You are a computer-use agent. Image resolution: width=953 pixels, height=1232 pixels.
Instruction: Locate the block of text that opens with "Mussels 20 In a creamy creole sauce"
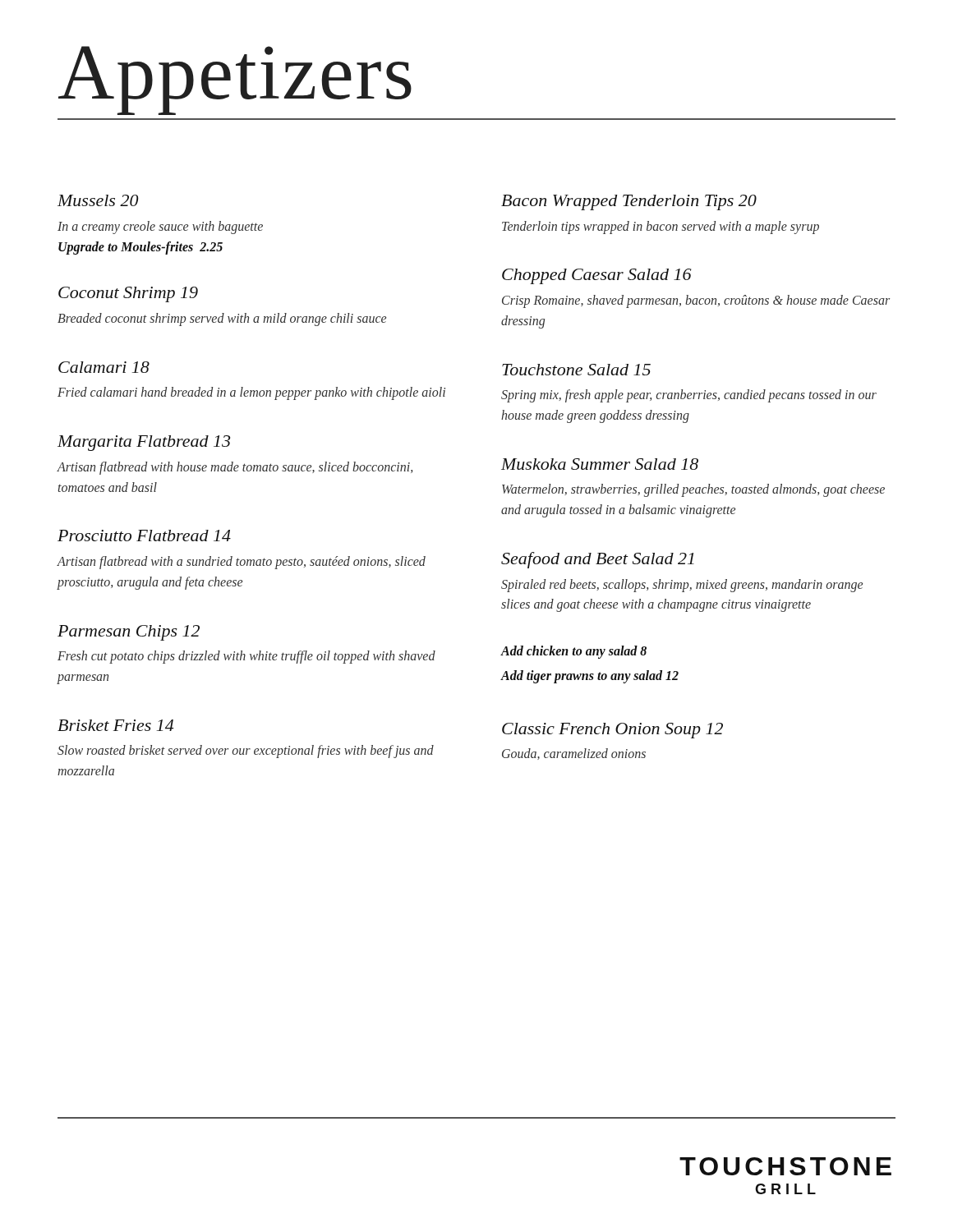(255, 222)
